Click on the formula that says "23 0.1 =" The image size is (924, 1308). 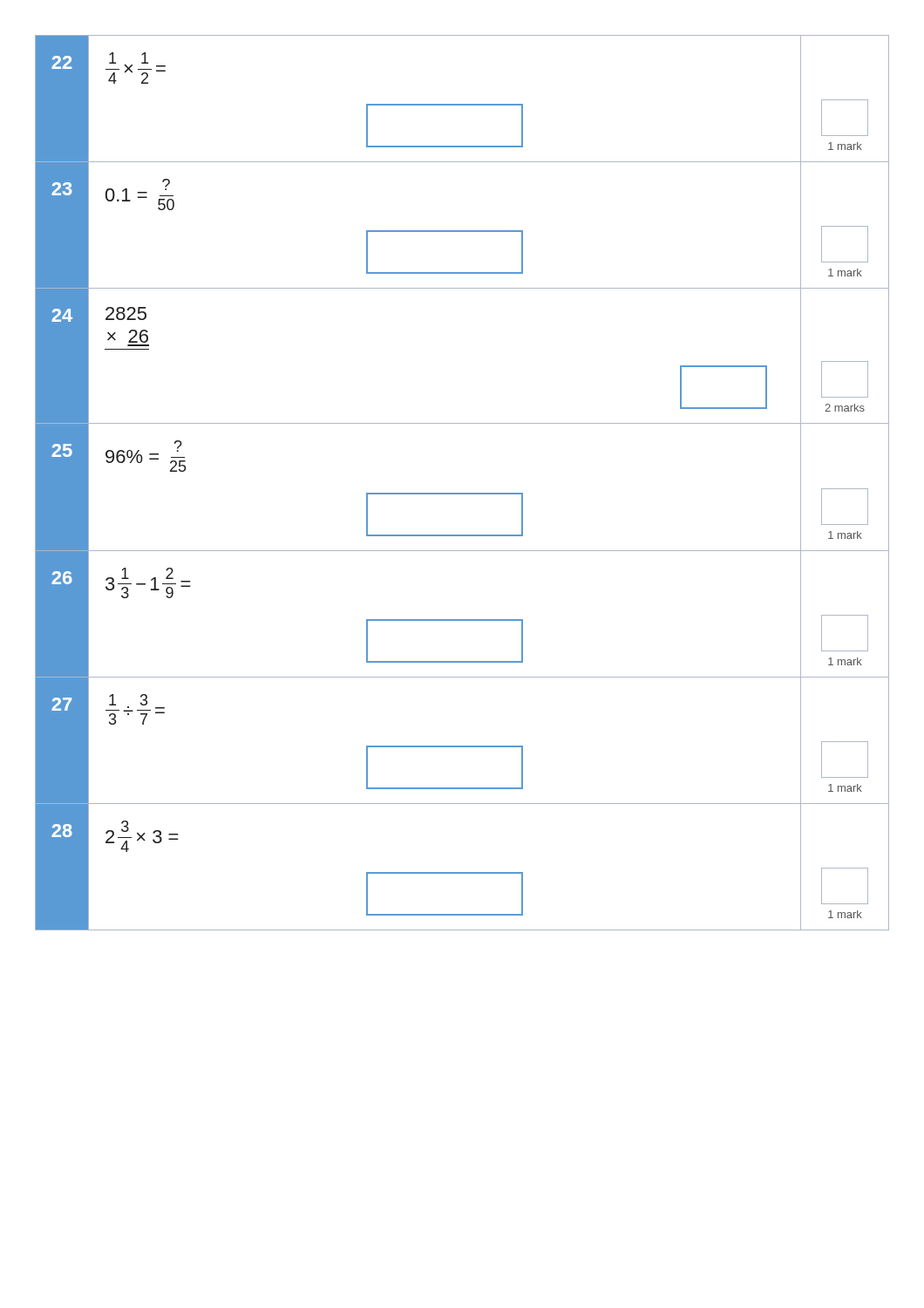tap(462, 225)
